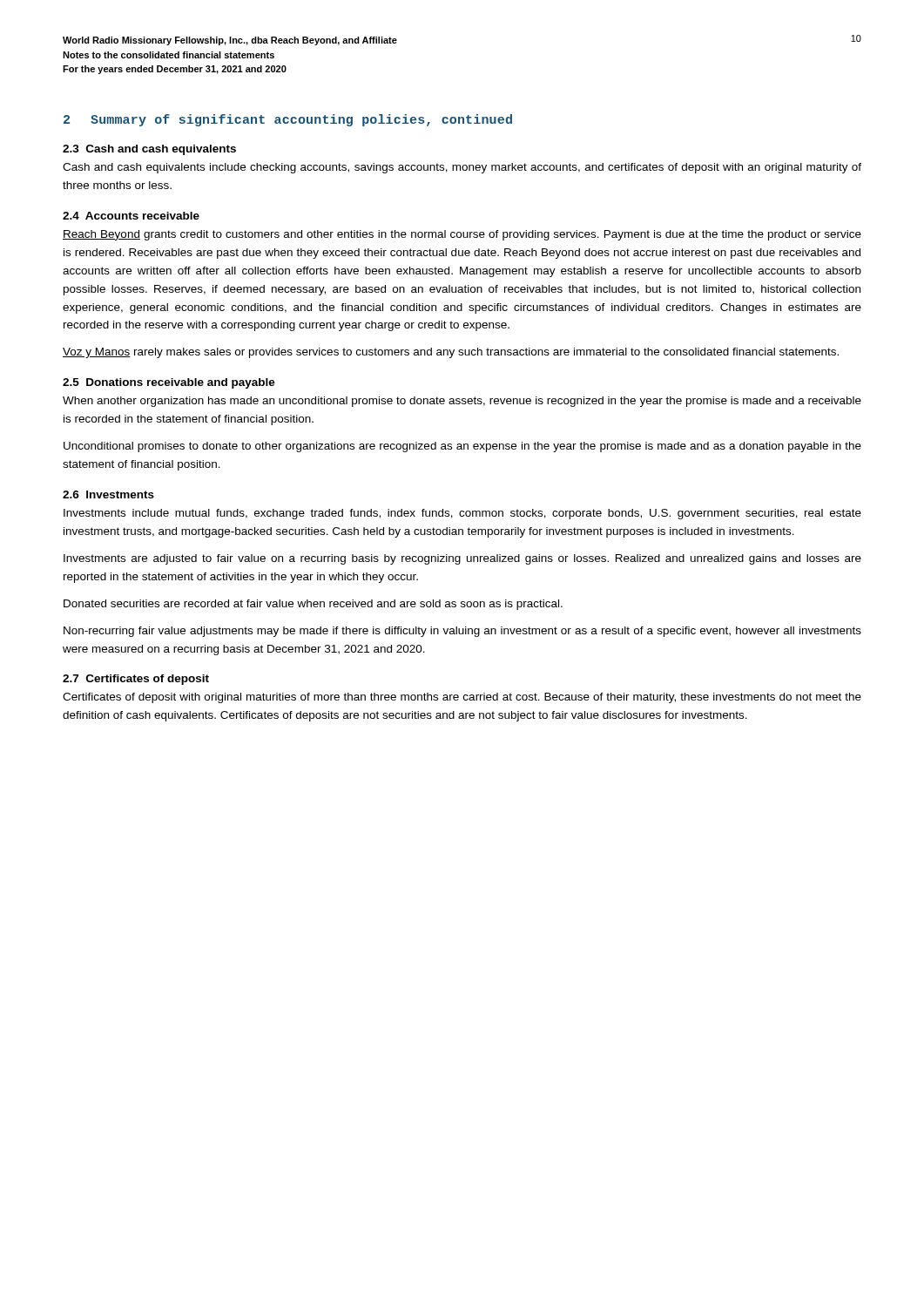
Task: Find the text block that reads "Non-recurring fair value adjustments may be"
Action: tap(462, 640)
